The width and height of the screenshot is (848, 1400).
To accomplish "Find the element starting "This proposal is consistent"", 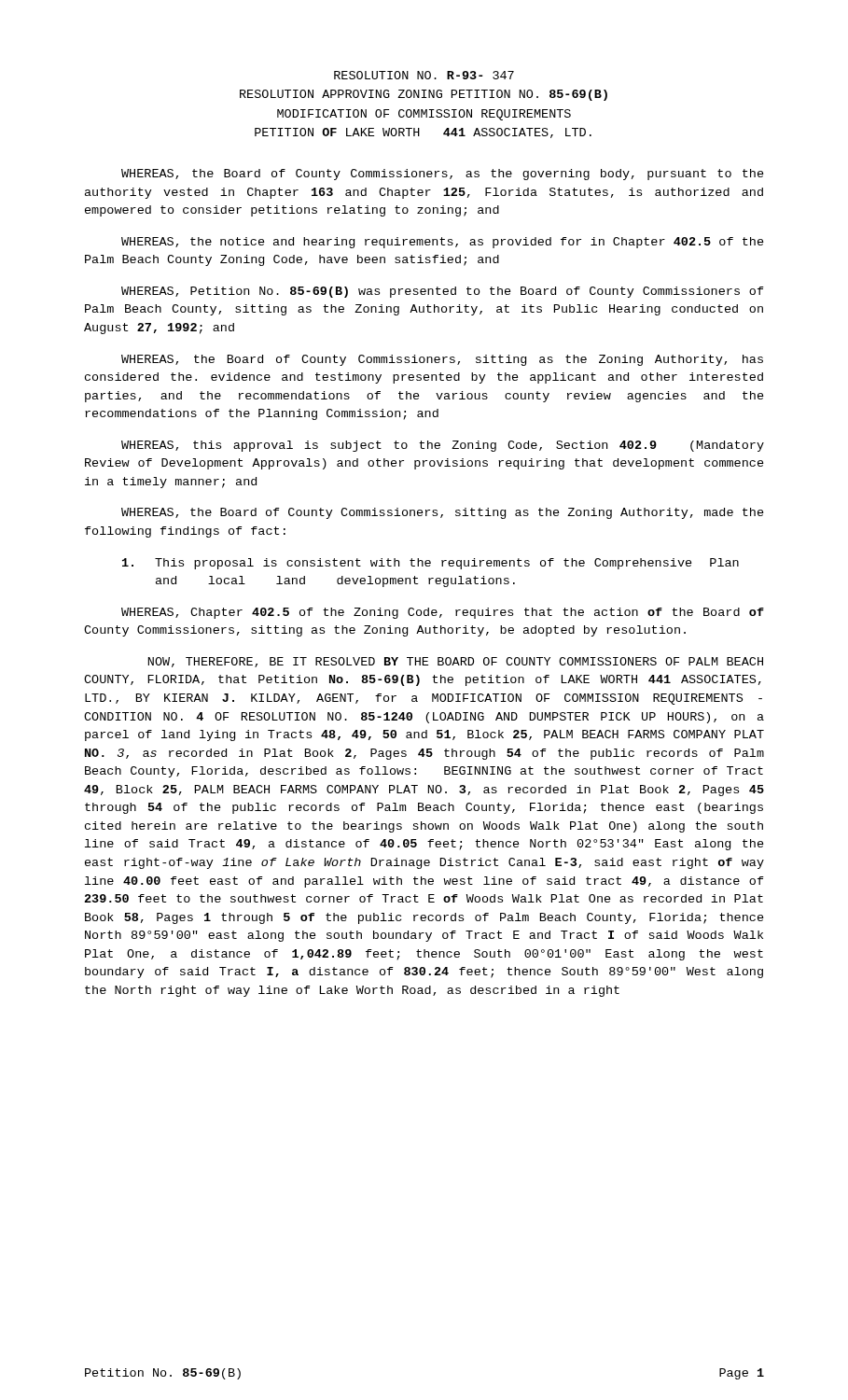I will (443, 572).
